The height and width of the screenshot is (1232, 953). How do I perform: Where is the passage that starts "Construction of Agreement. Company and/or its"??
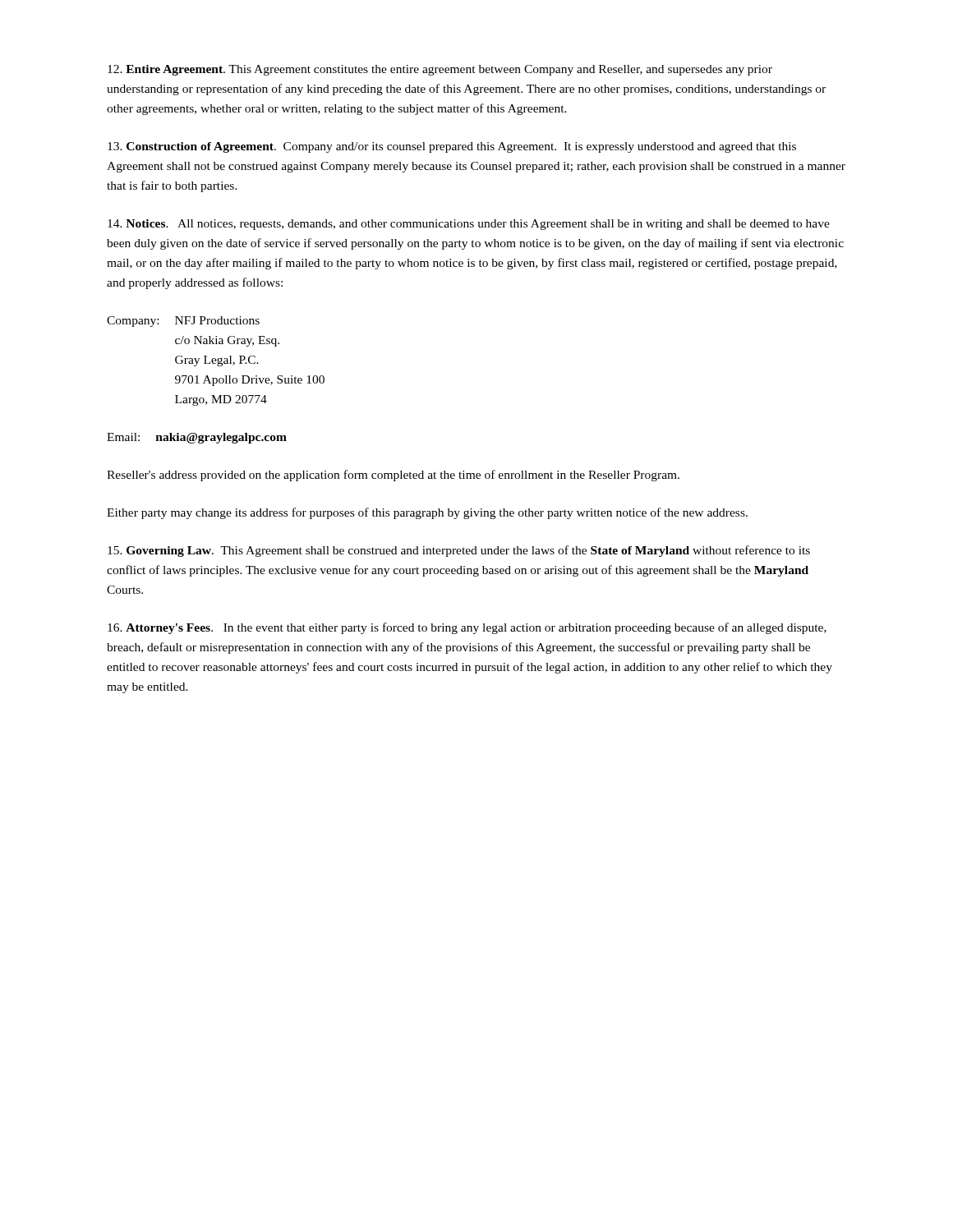tap(476, 166)
